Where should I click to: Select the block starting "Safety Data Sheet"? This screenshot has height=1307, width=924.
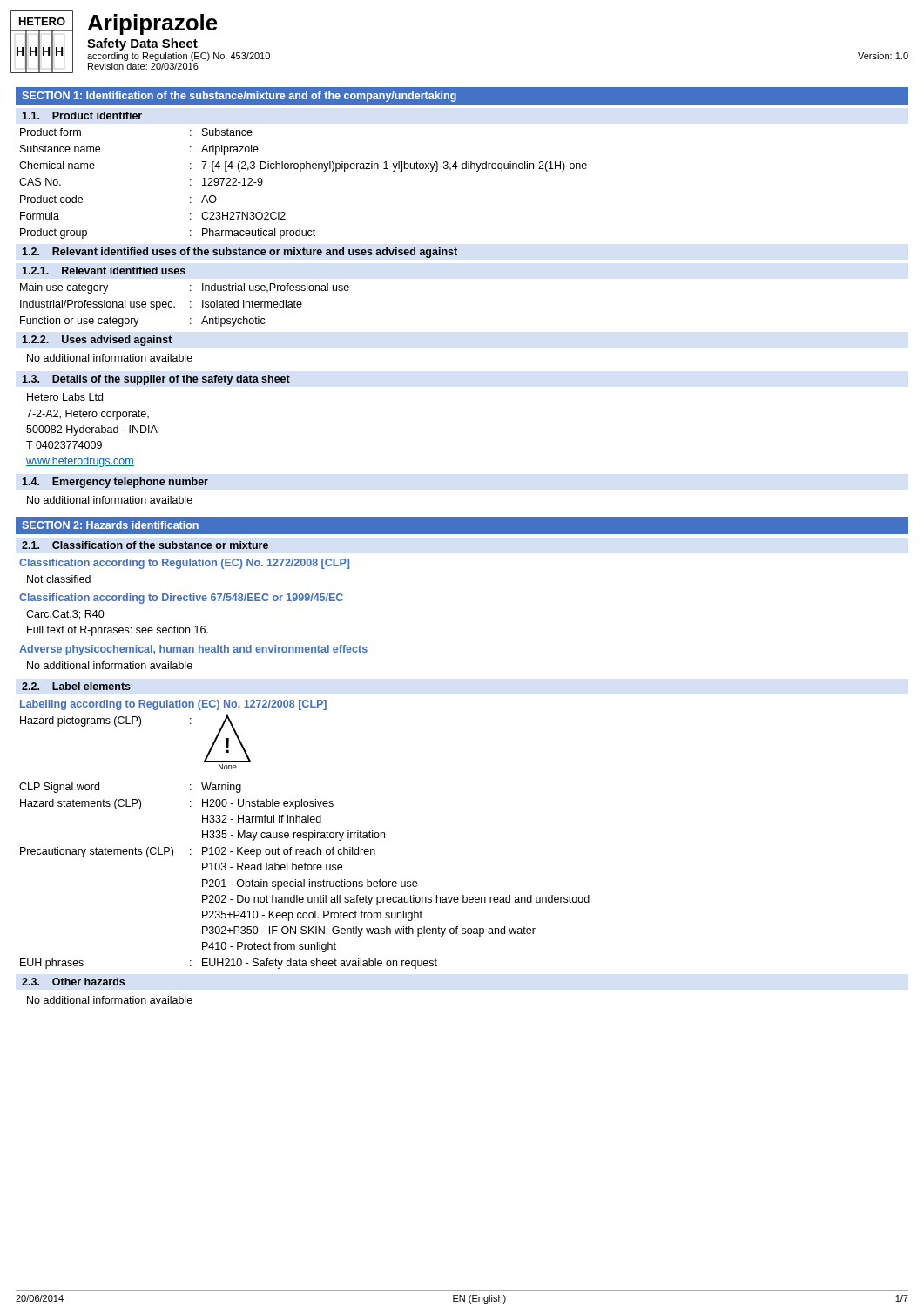tap(142, 43)
